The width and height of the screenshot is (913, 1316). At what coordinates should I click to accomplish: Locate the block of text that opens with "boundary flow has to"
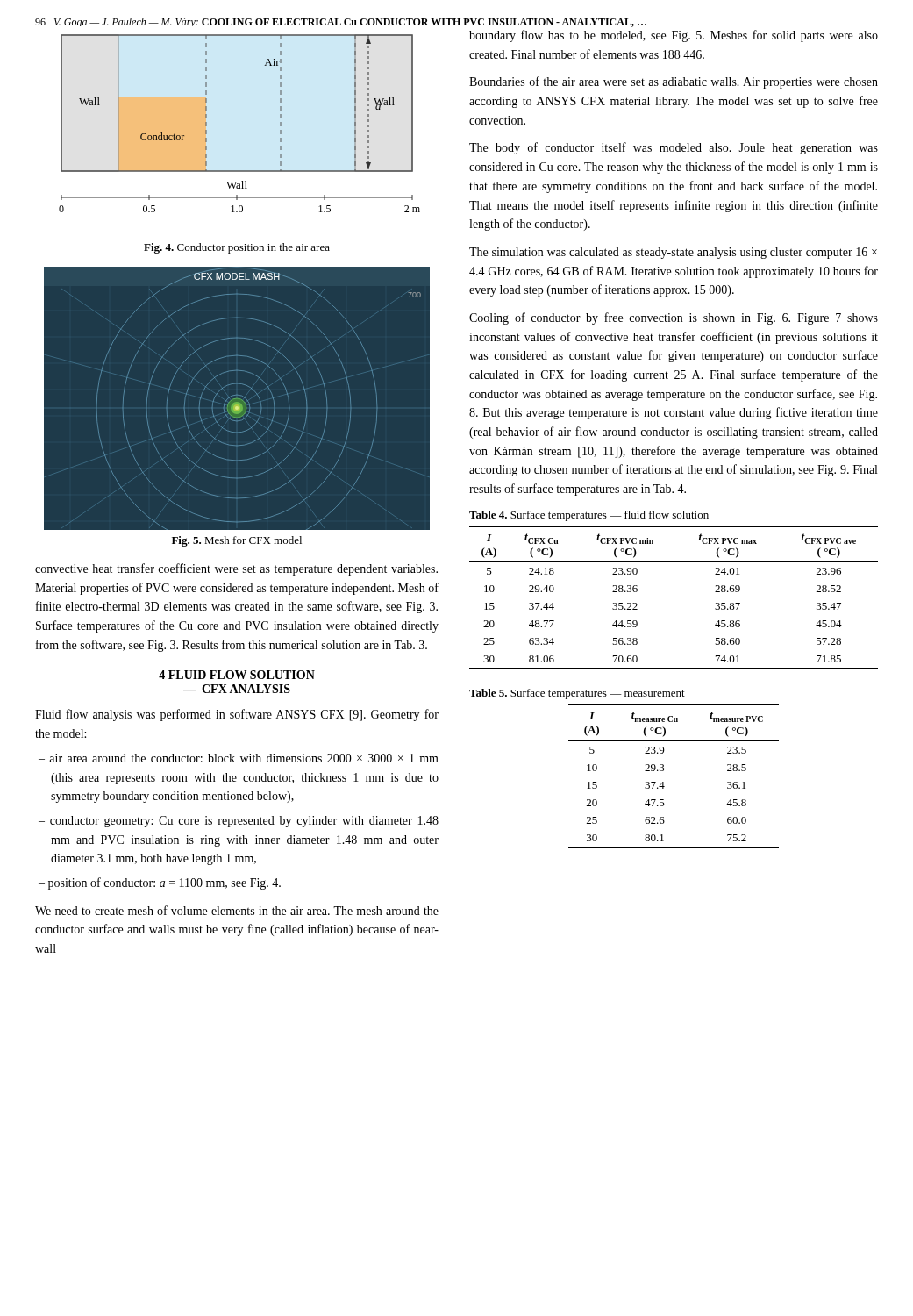[x=674, y=45]
